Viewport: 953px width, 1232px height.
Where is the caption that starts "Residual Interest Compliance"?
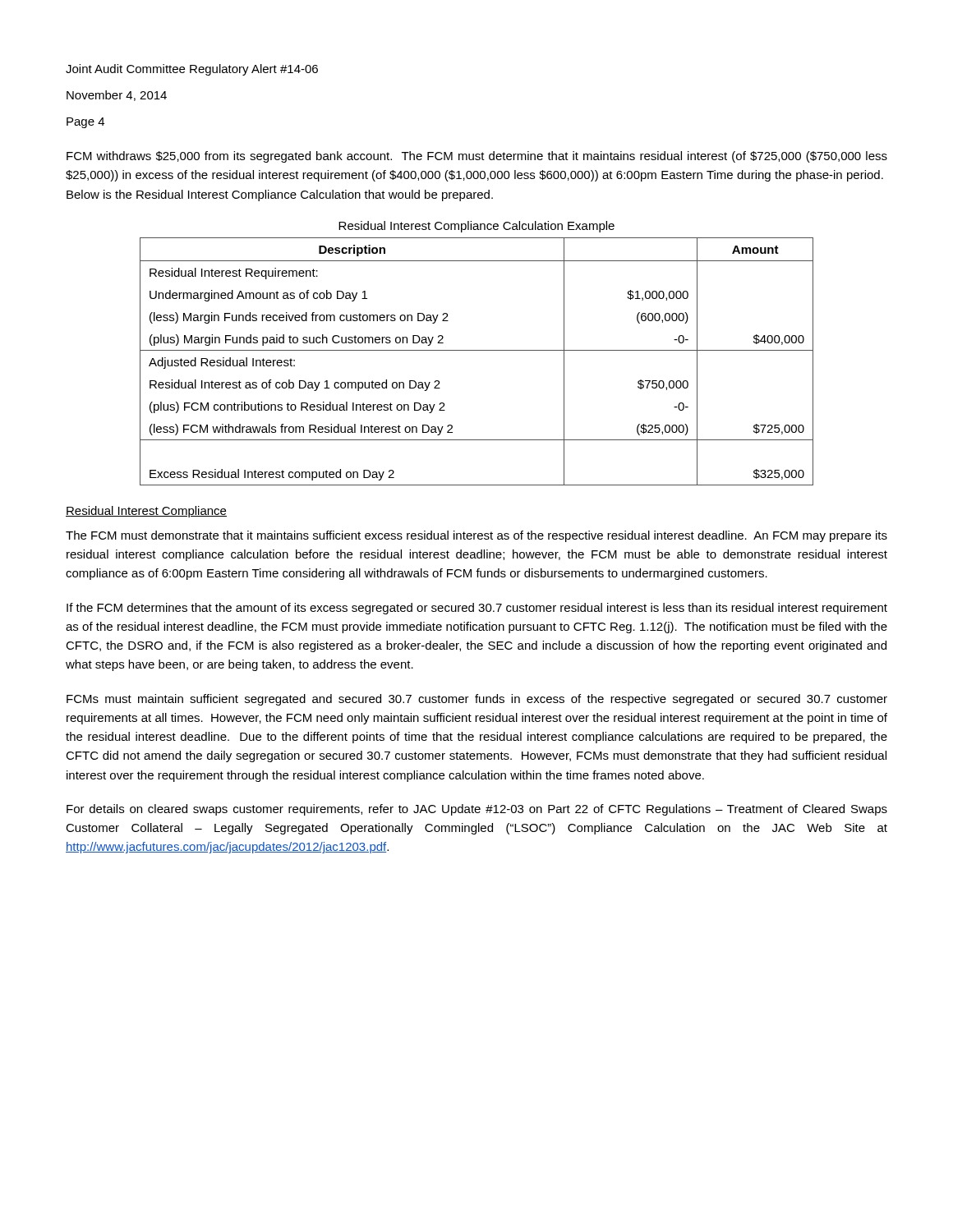(x=476, y=225)
